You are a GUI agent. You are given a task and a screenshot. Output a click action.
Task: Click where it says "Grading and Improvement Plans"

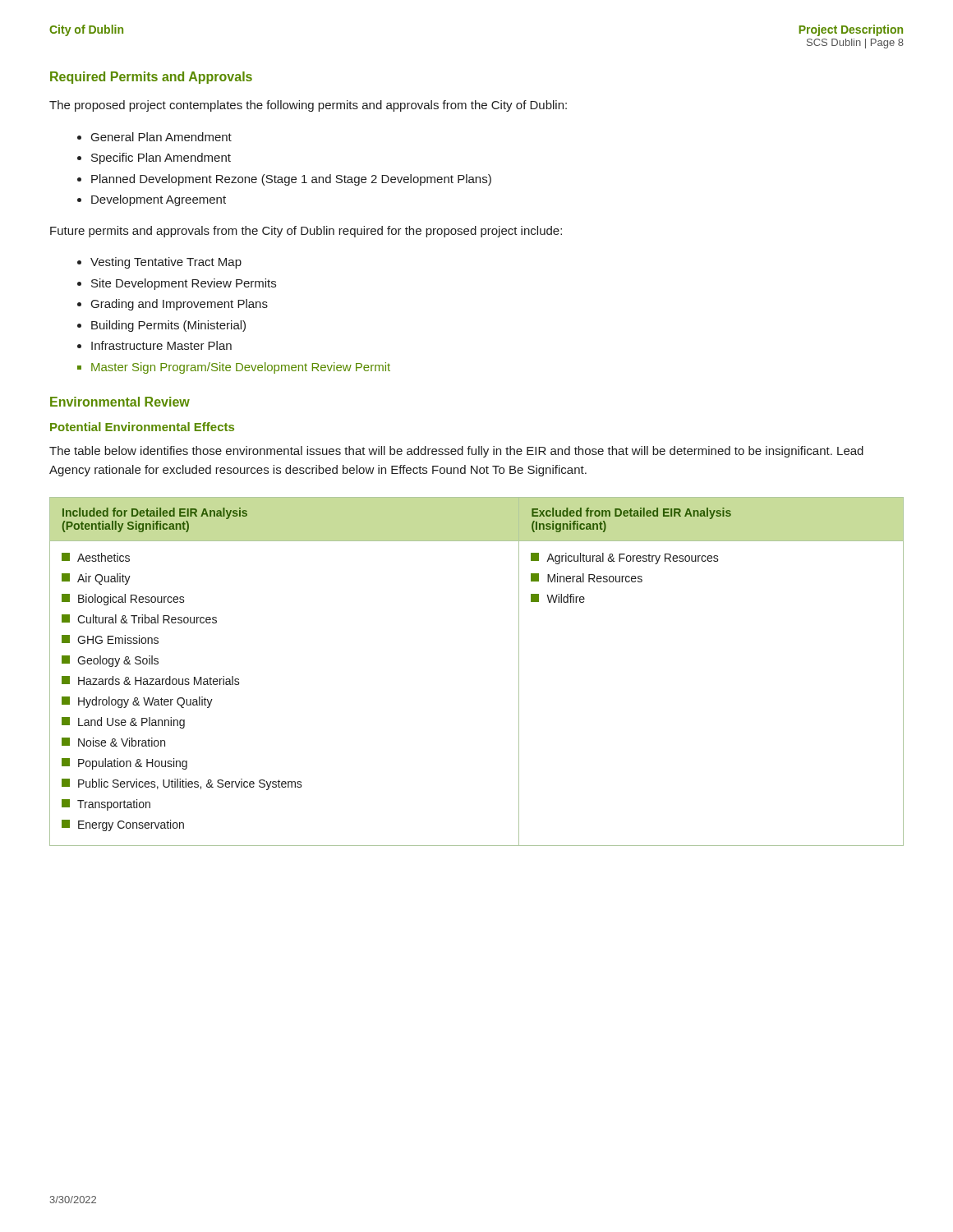pos(179,304)
